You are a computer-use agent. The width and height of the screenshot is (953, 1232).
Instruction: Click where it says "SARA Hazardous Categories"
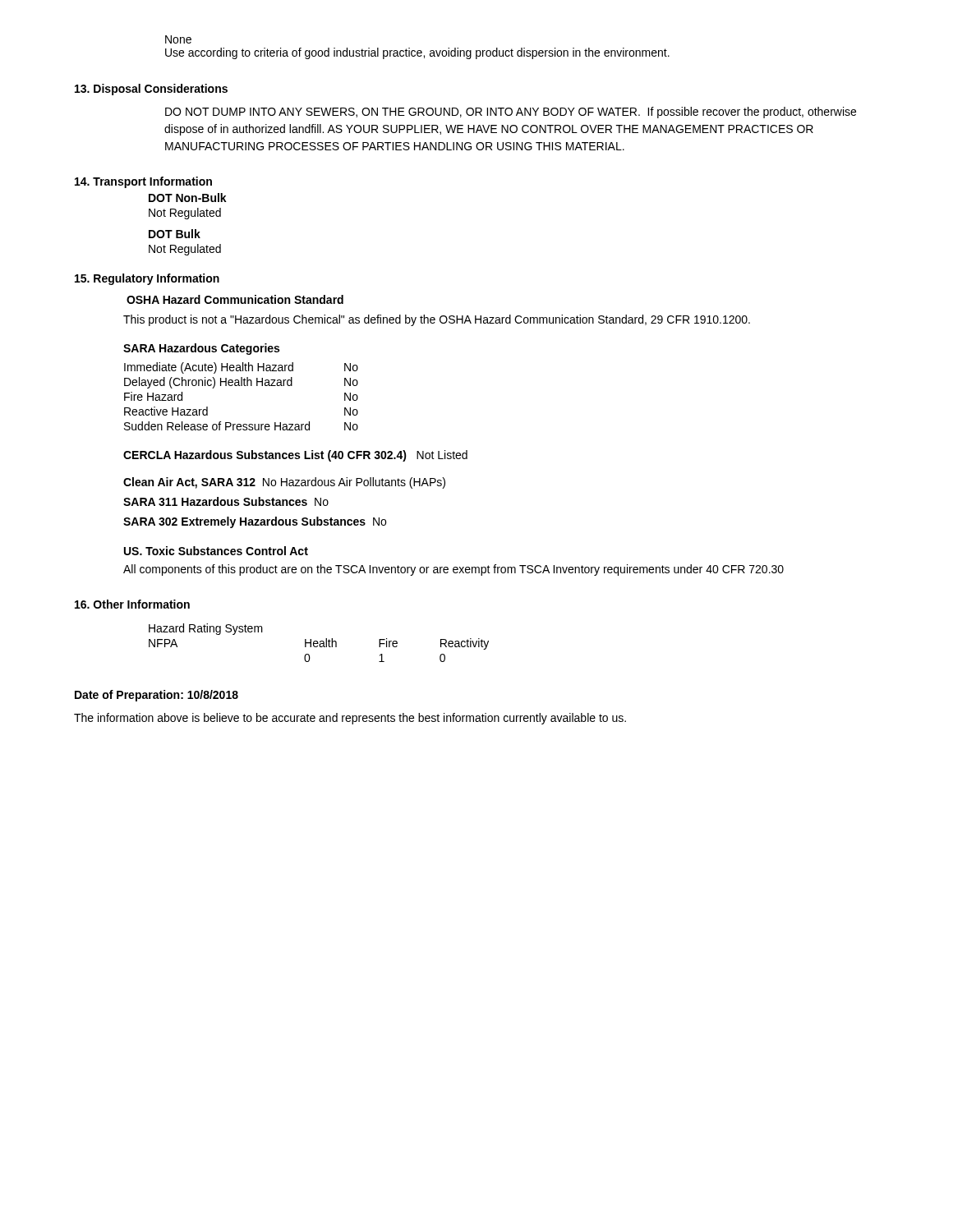point(202,348)
